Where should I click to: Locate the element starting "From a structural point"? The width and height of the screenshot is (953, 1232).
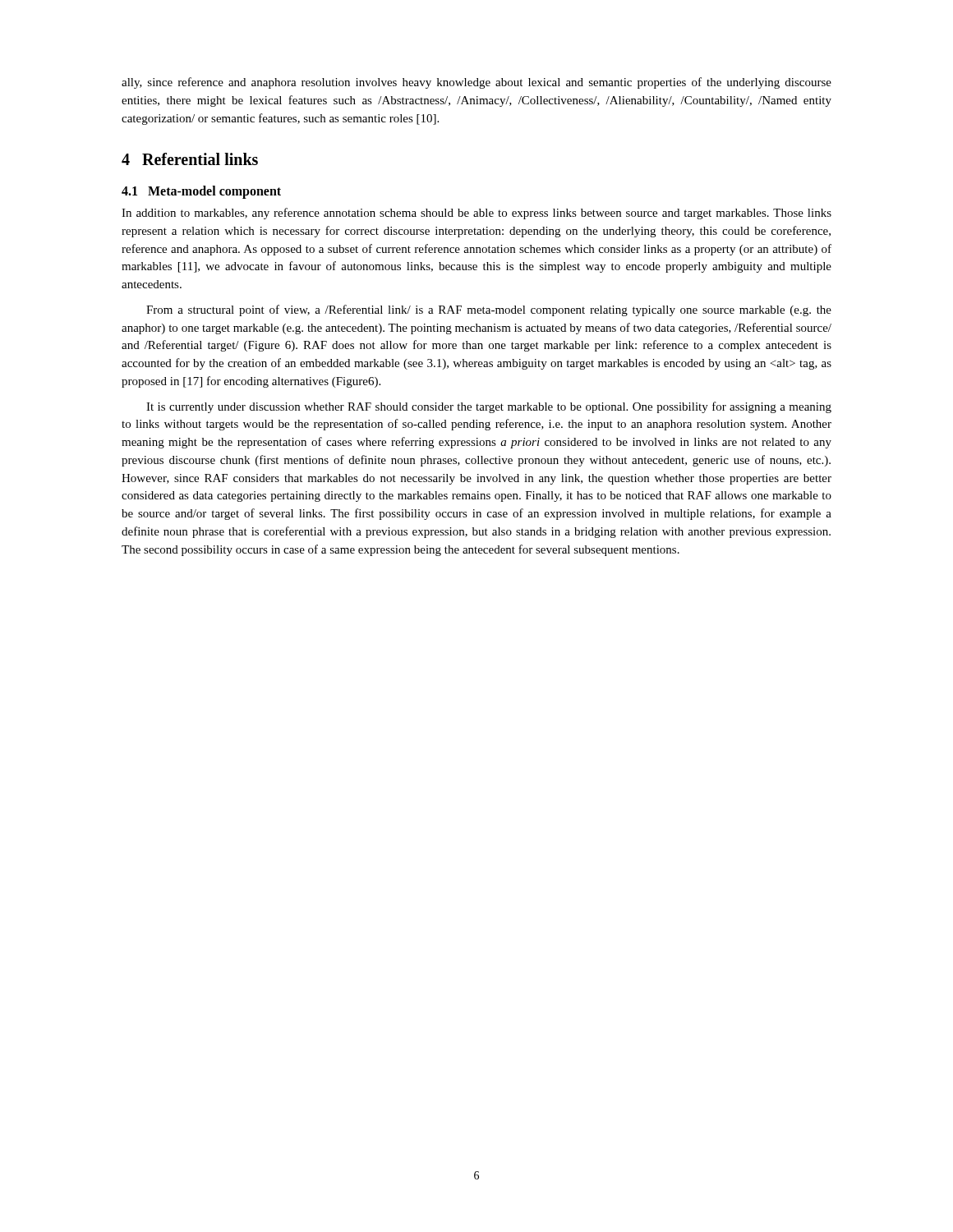click(x=476, y=346)
